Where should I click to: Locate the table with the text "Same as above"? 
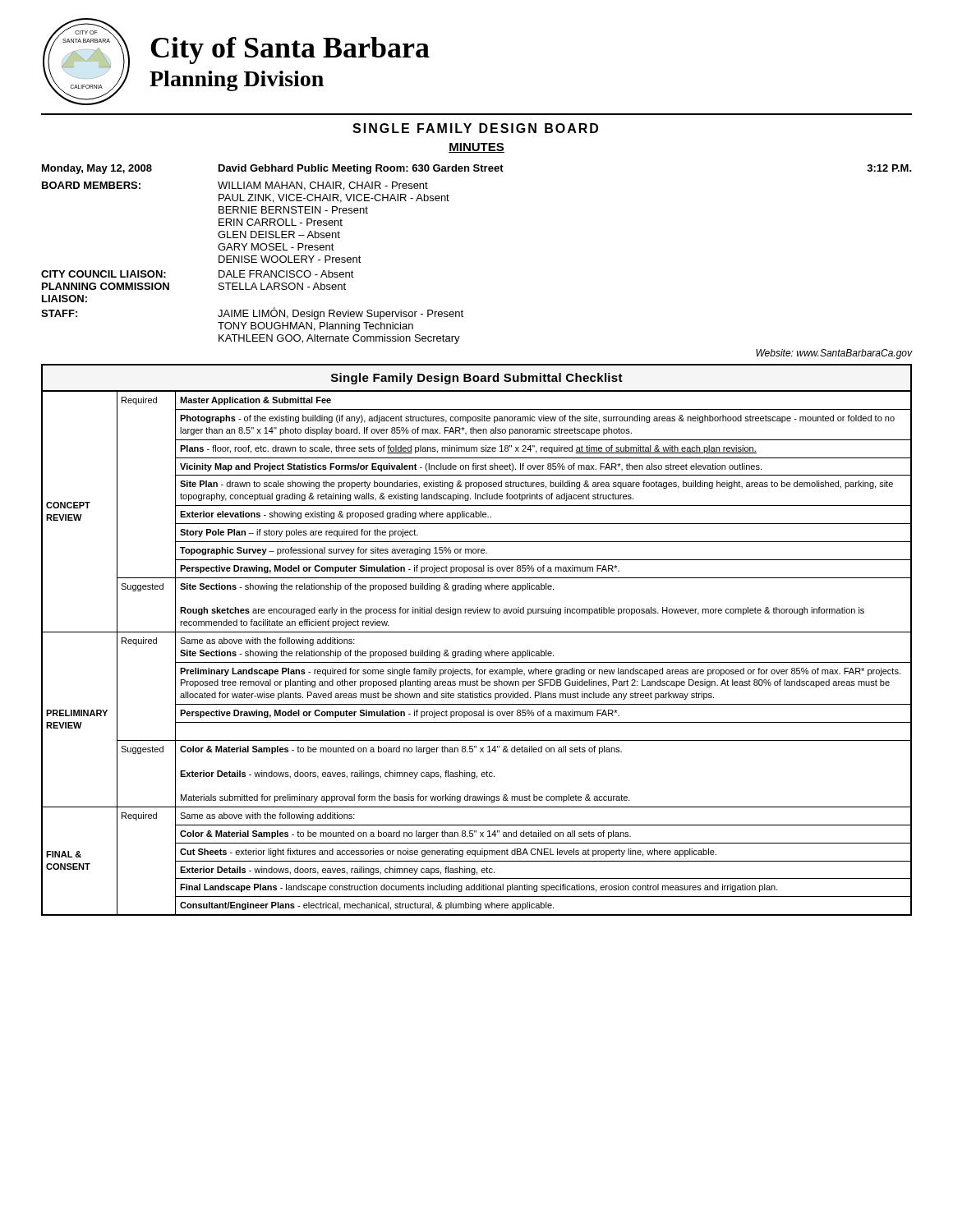click(x=476, y=640)
